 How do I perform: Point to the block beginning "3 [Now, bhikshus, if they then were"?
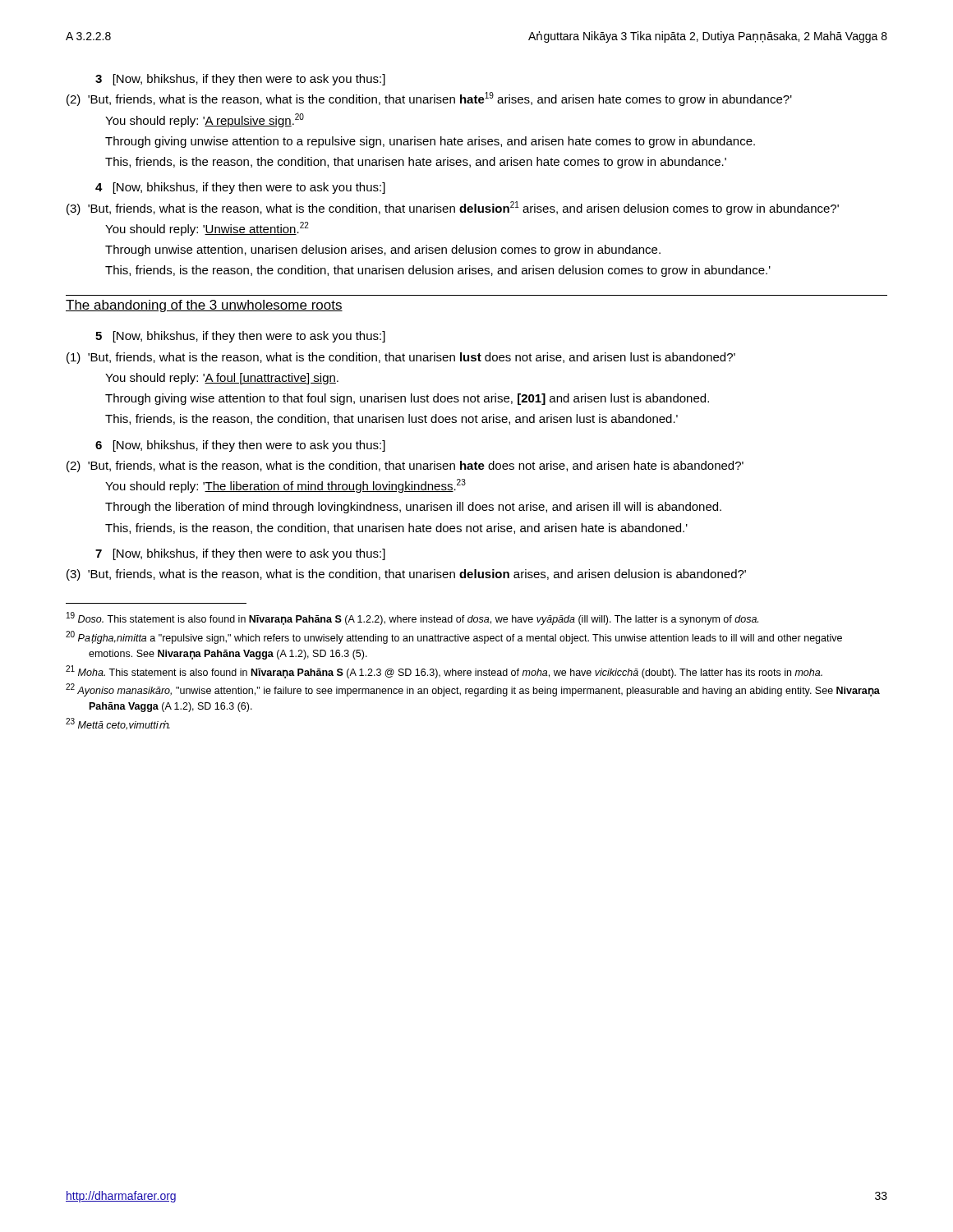tap(240, 78)
